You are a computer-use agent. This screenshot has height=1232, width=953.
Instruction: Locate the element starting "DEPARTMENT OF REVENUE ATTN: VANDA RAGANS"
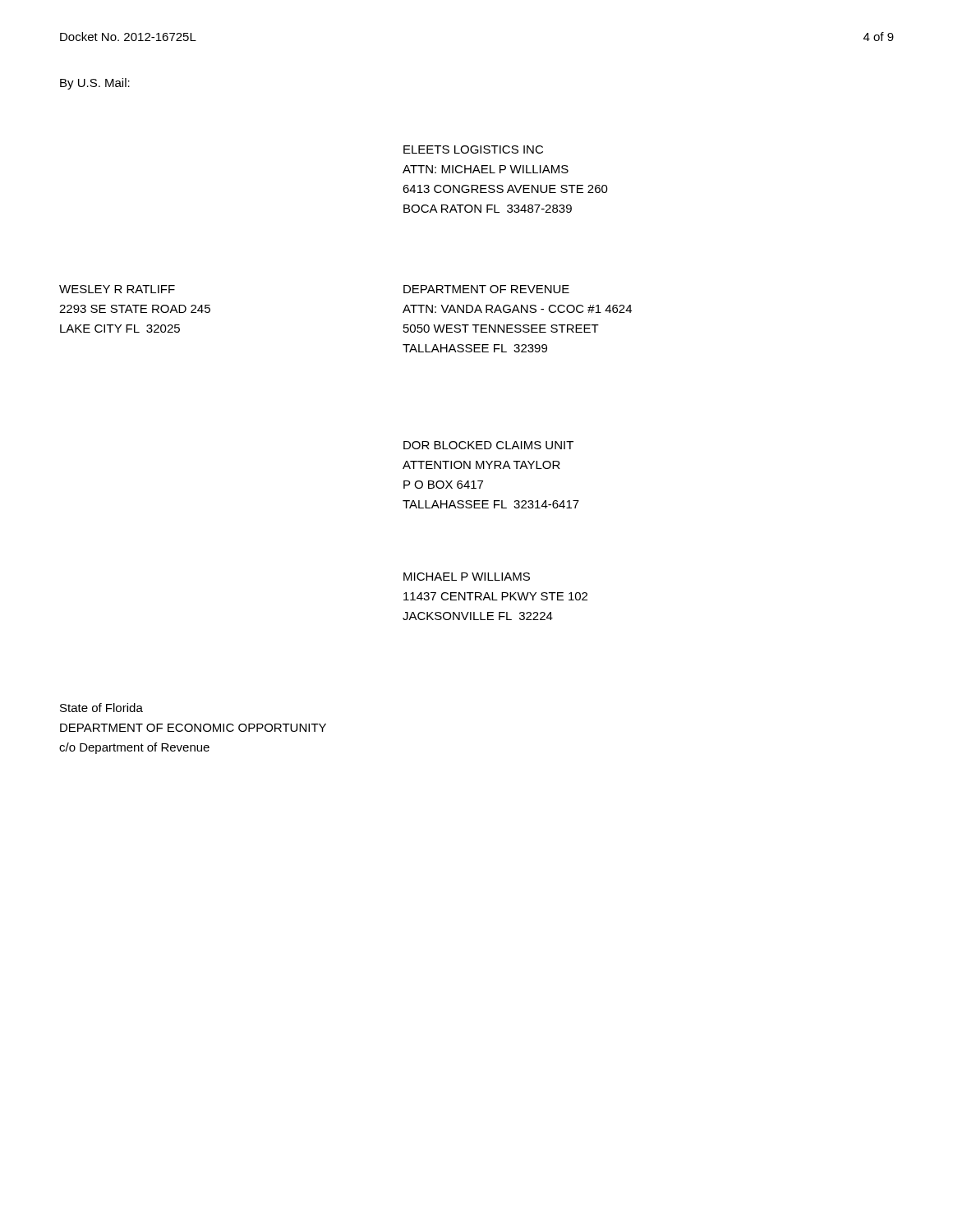point(517,318)
